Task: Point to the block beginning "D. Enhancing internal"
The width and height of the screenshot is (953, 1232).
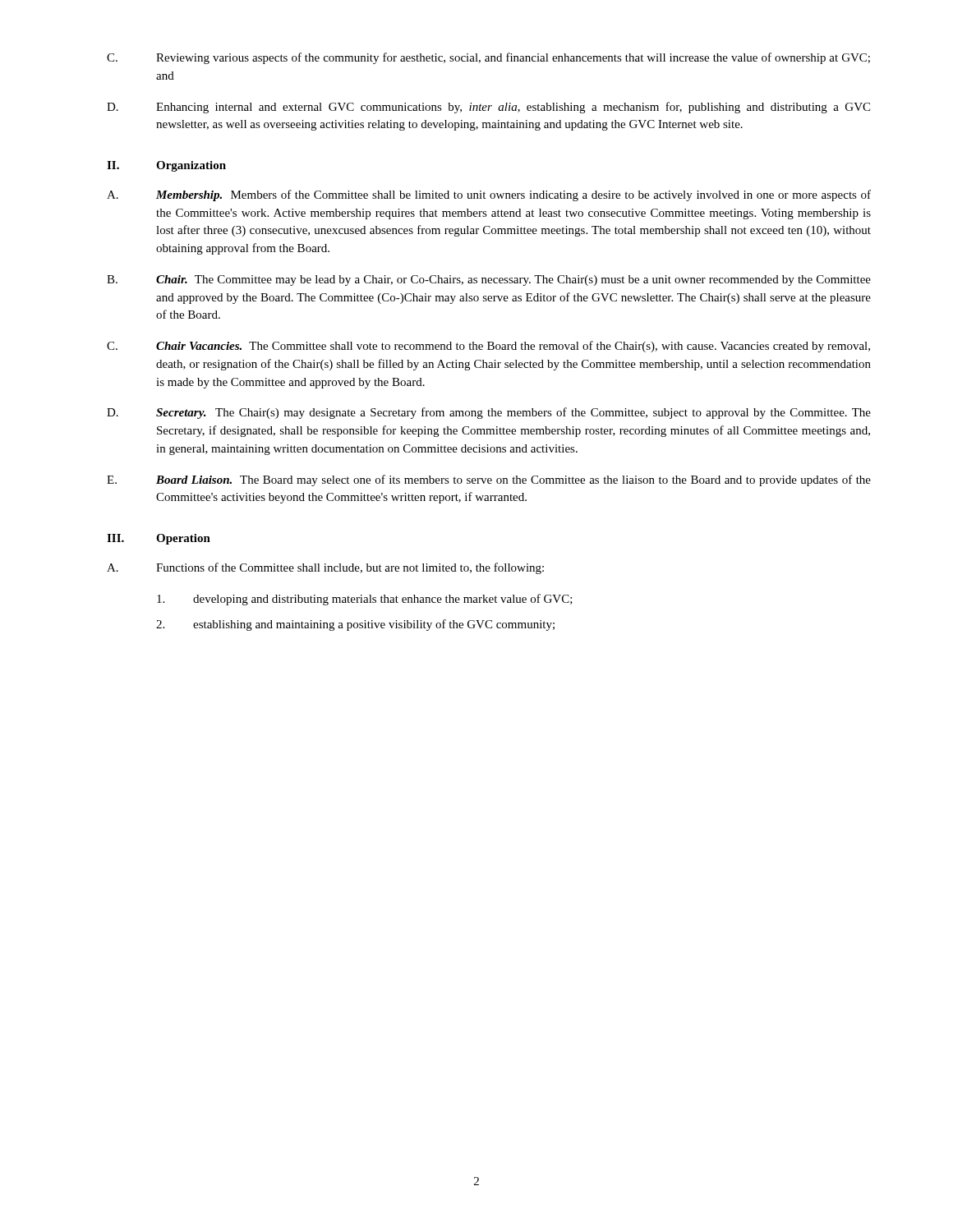Action: tap(489, 116)
